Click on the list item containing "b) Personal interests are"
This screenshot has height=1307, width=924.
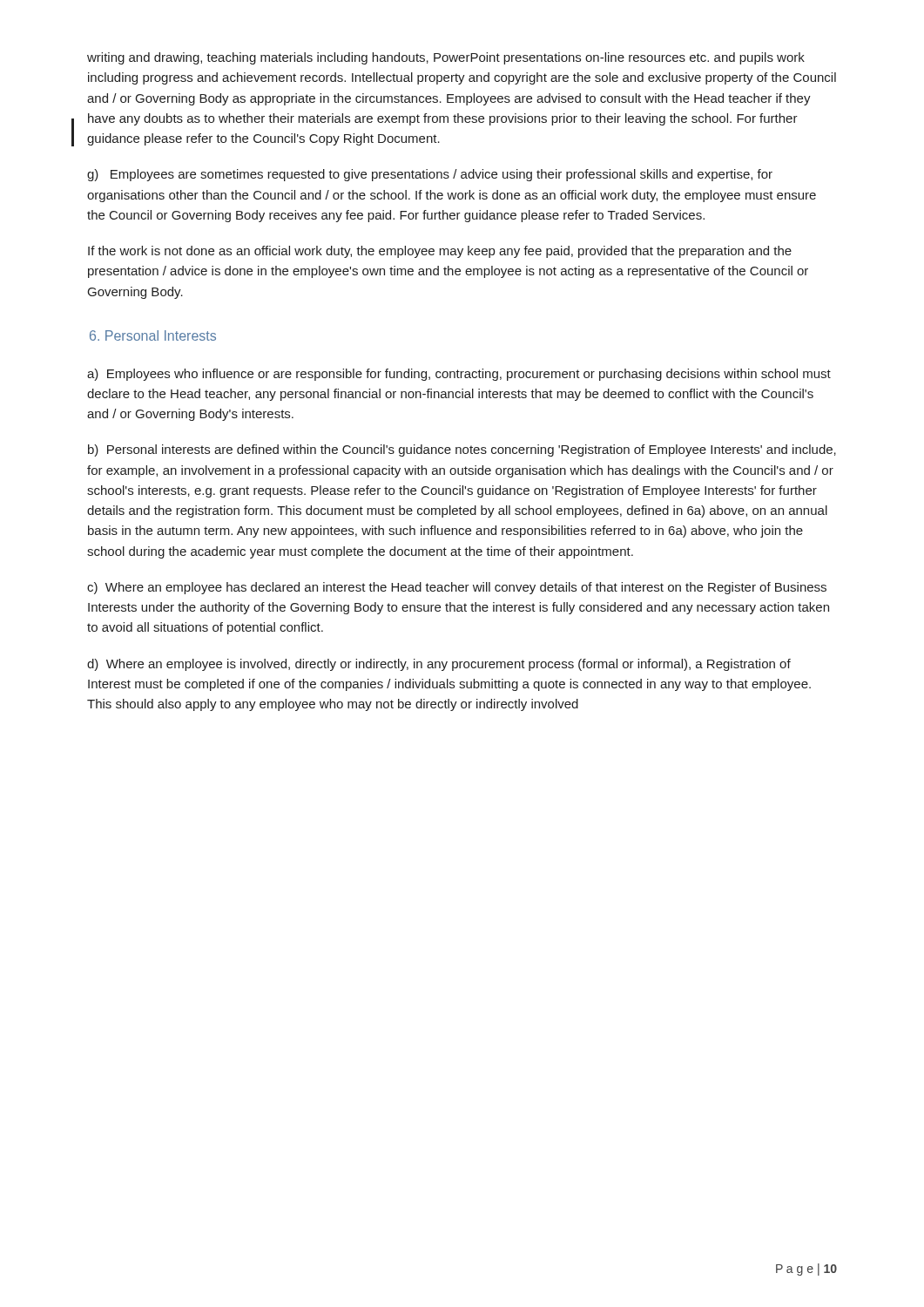coord(462,500)
